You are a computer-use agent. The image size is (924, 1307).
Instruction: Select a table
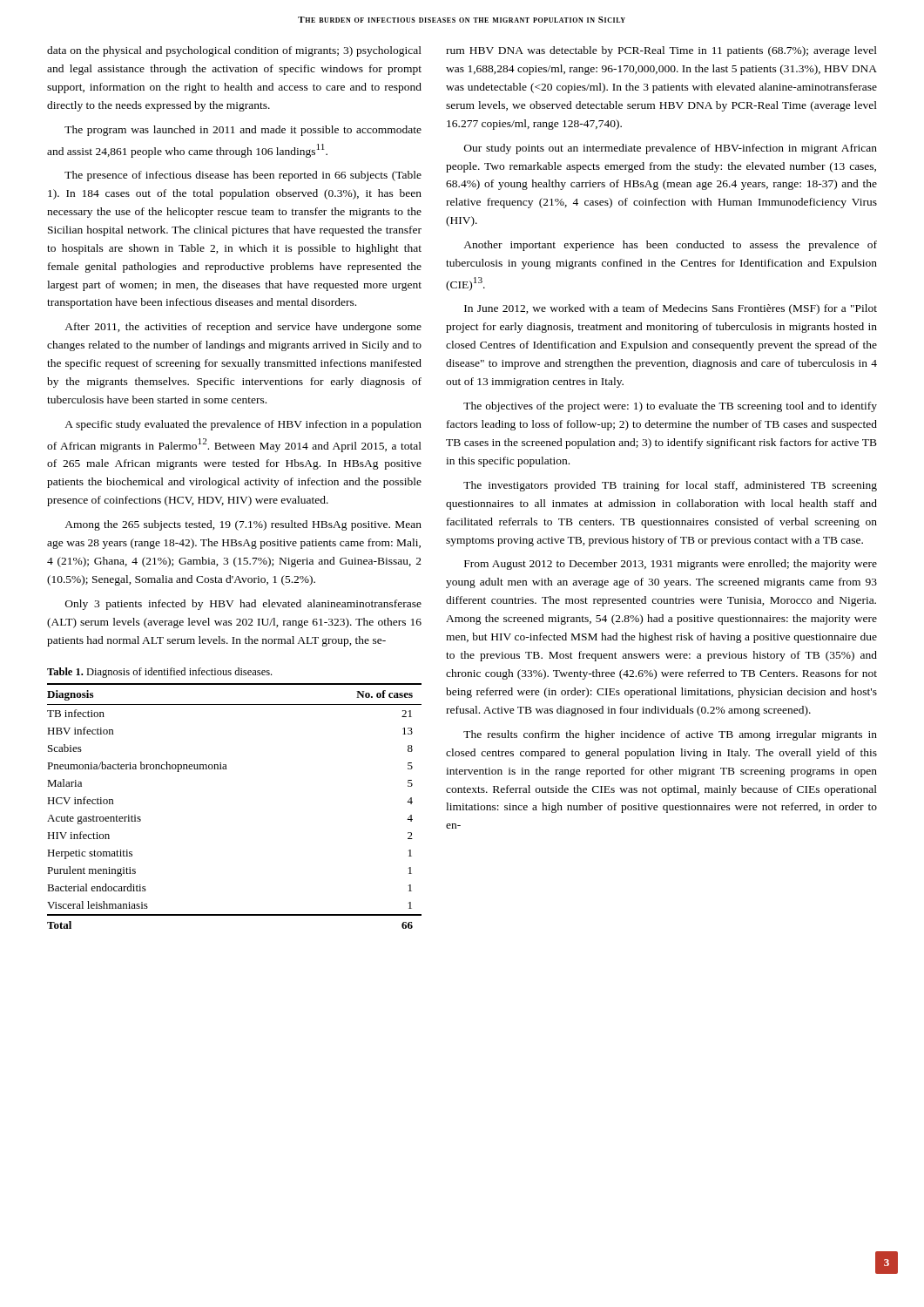click(x=234, y=809)
